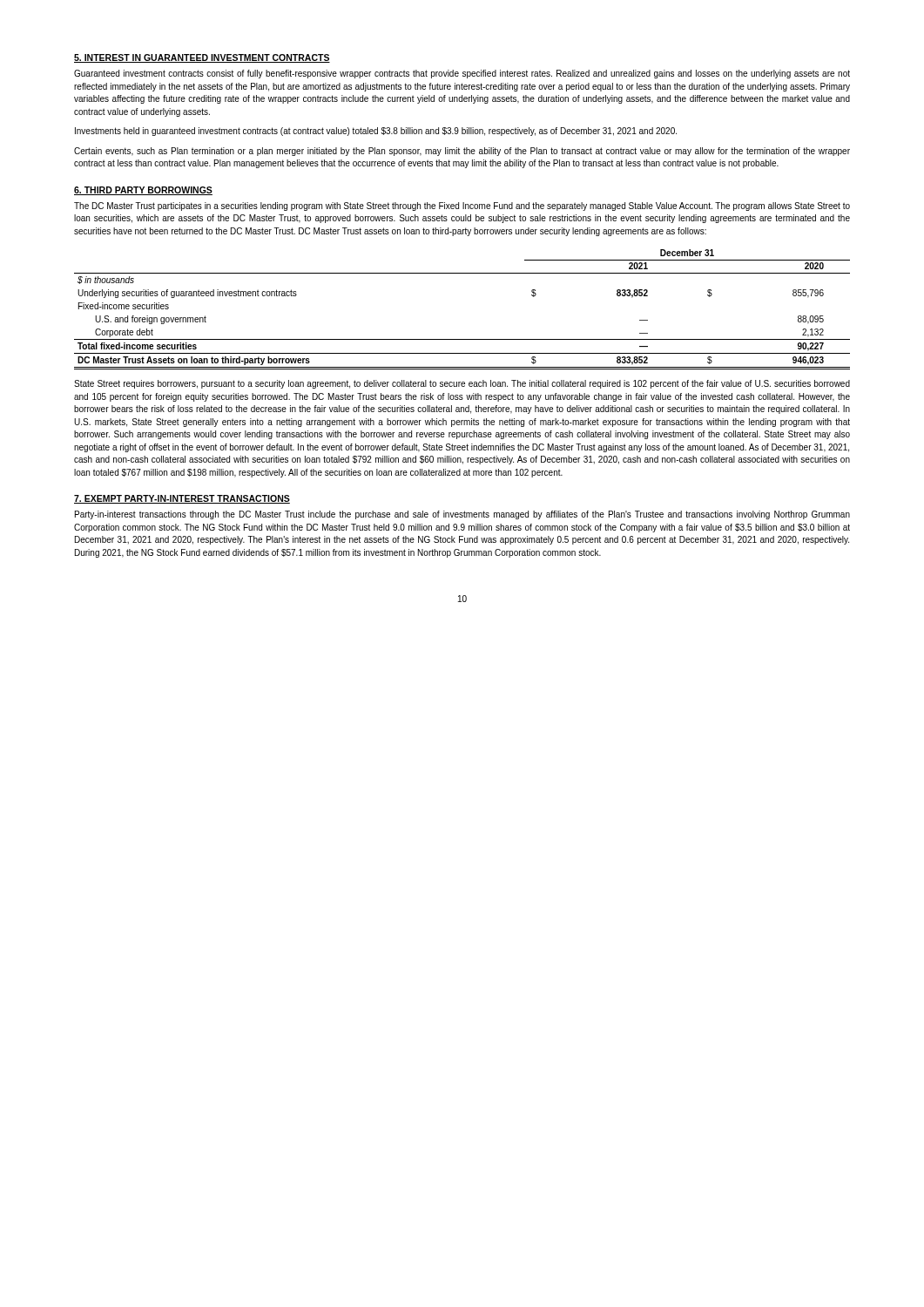Where does it say "7. EXEMPT PARTY-IN-INTEREST TRANSACTIONS"?

click(x=182, y=498)
